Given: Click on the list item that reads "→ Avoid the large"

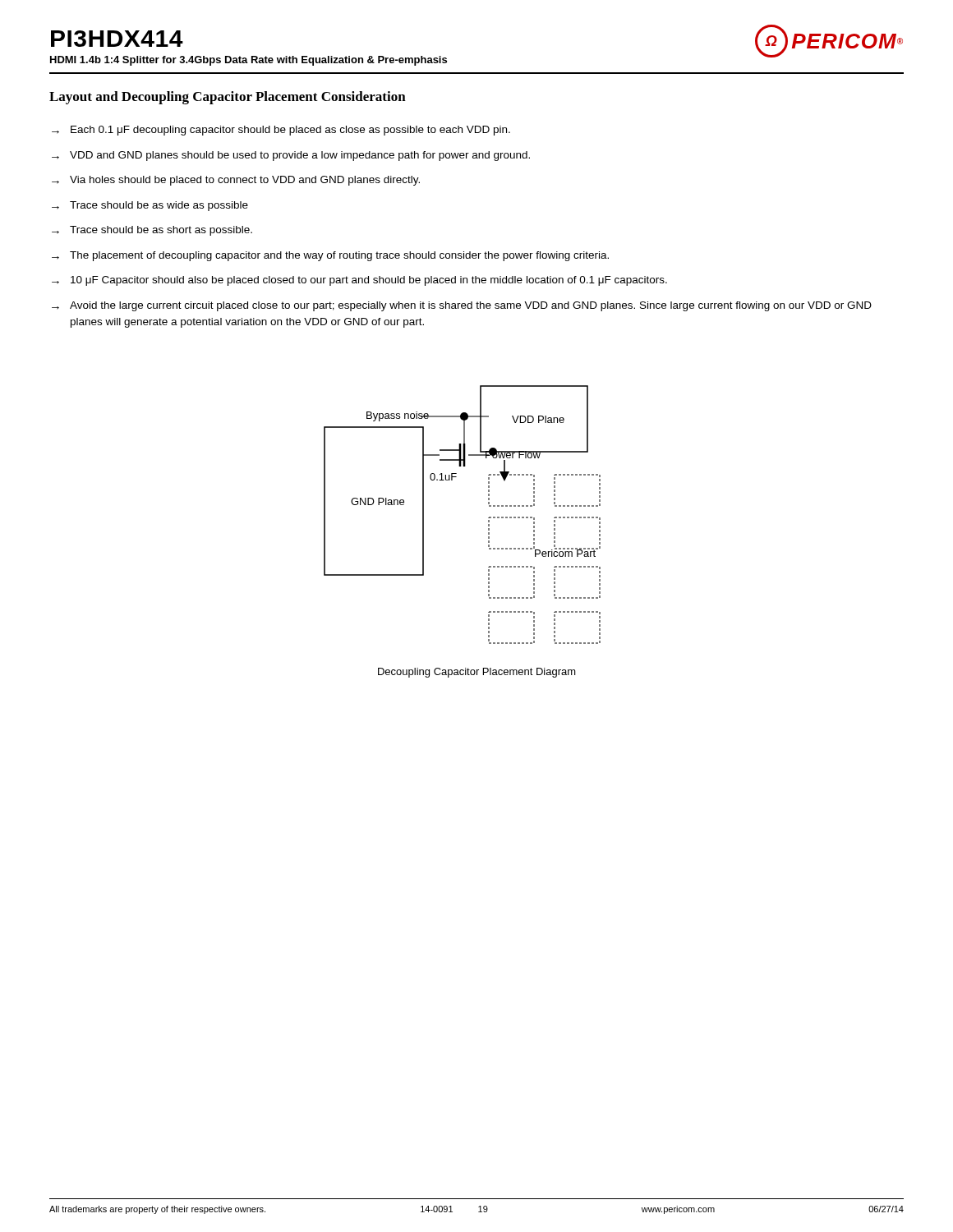Looking at the screenshot, I should click(x=476, y=314).
